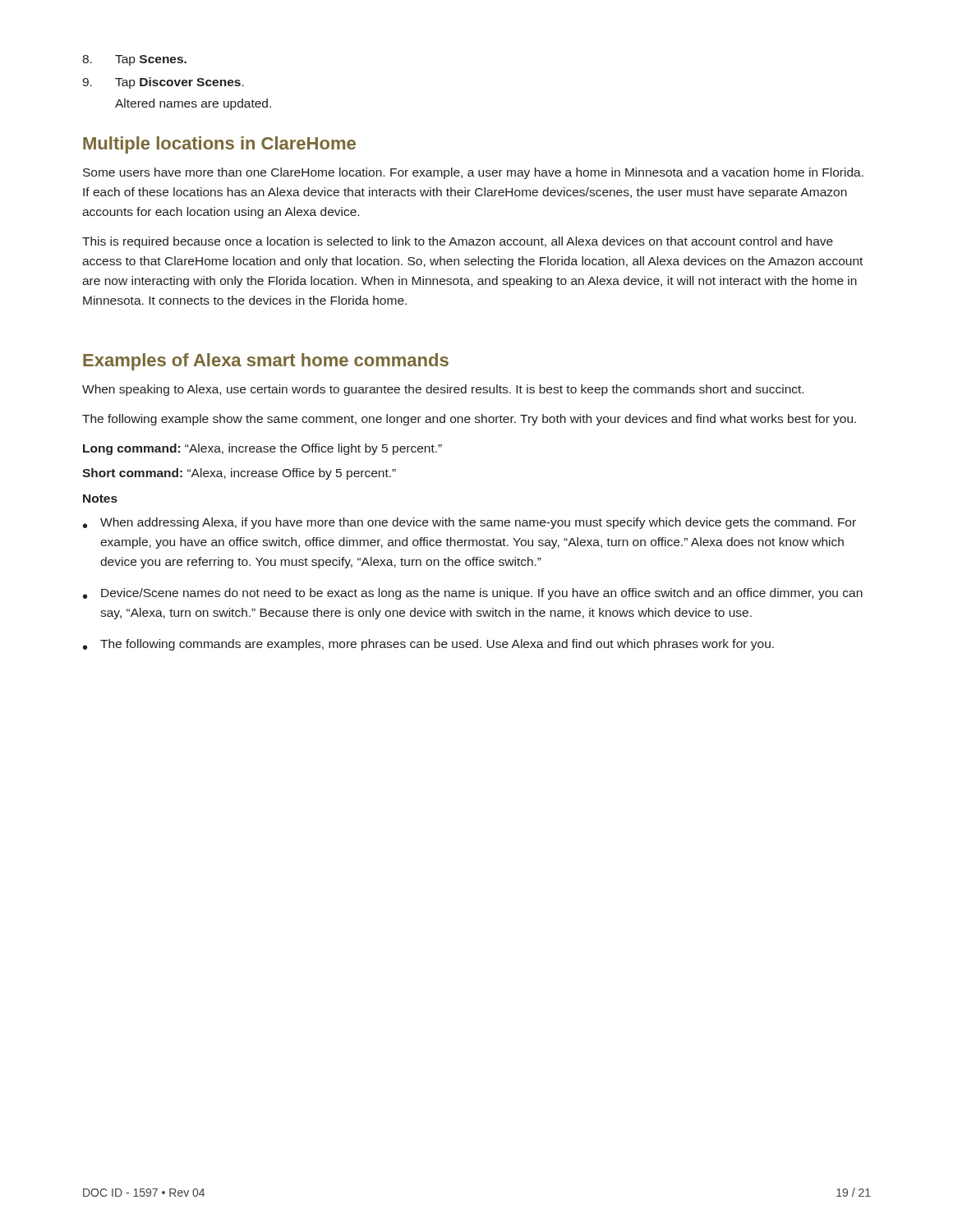Point to the text block starting "Some users have"

pos(473,192)
